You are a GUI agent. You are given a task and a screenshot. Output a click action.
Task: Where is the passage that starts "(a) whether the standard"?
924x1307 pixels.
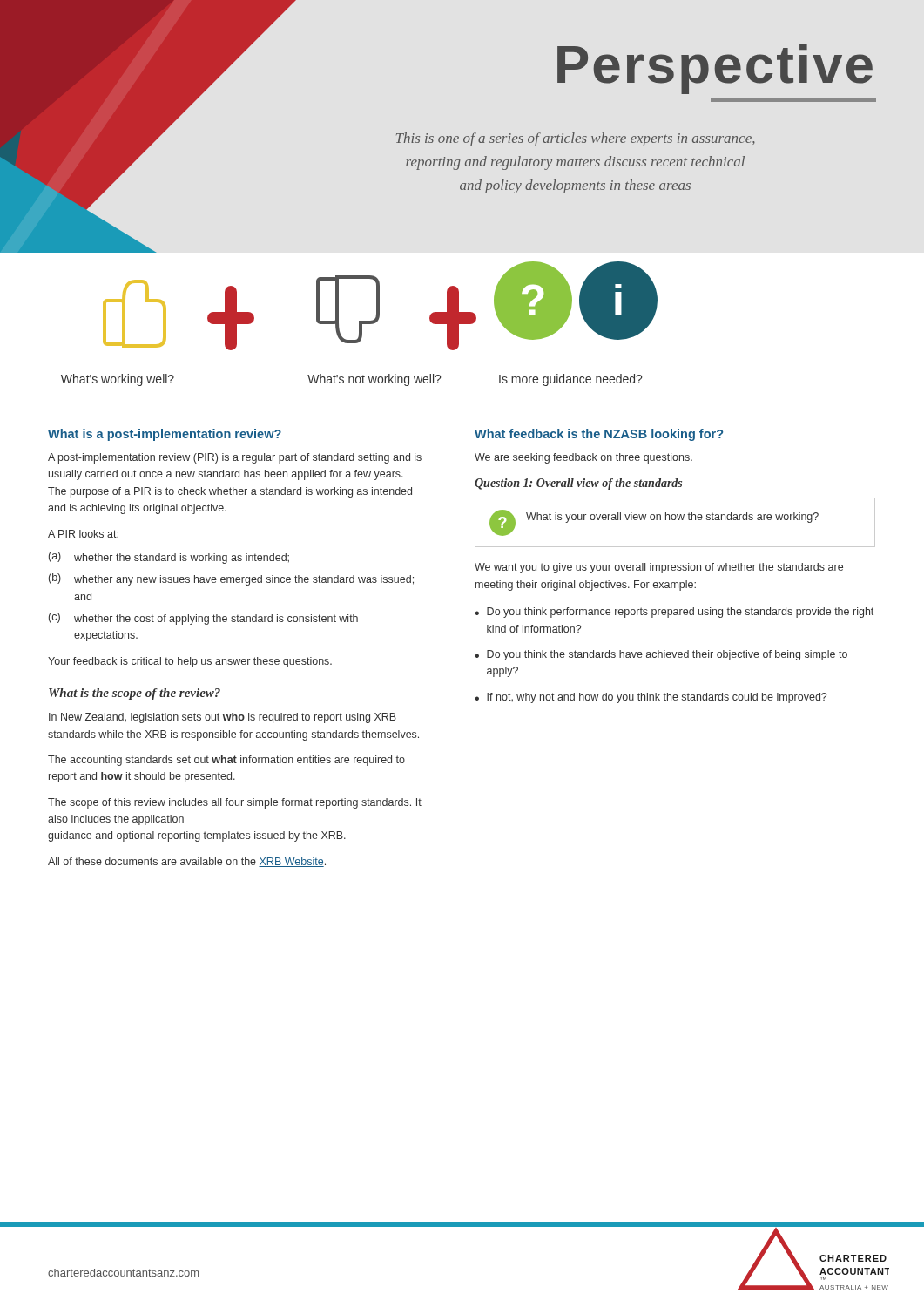click(169, 558)
